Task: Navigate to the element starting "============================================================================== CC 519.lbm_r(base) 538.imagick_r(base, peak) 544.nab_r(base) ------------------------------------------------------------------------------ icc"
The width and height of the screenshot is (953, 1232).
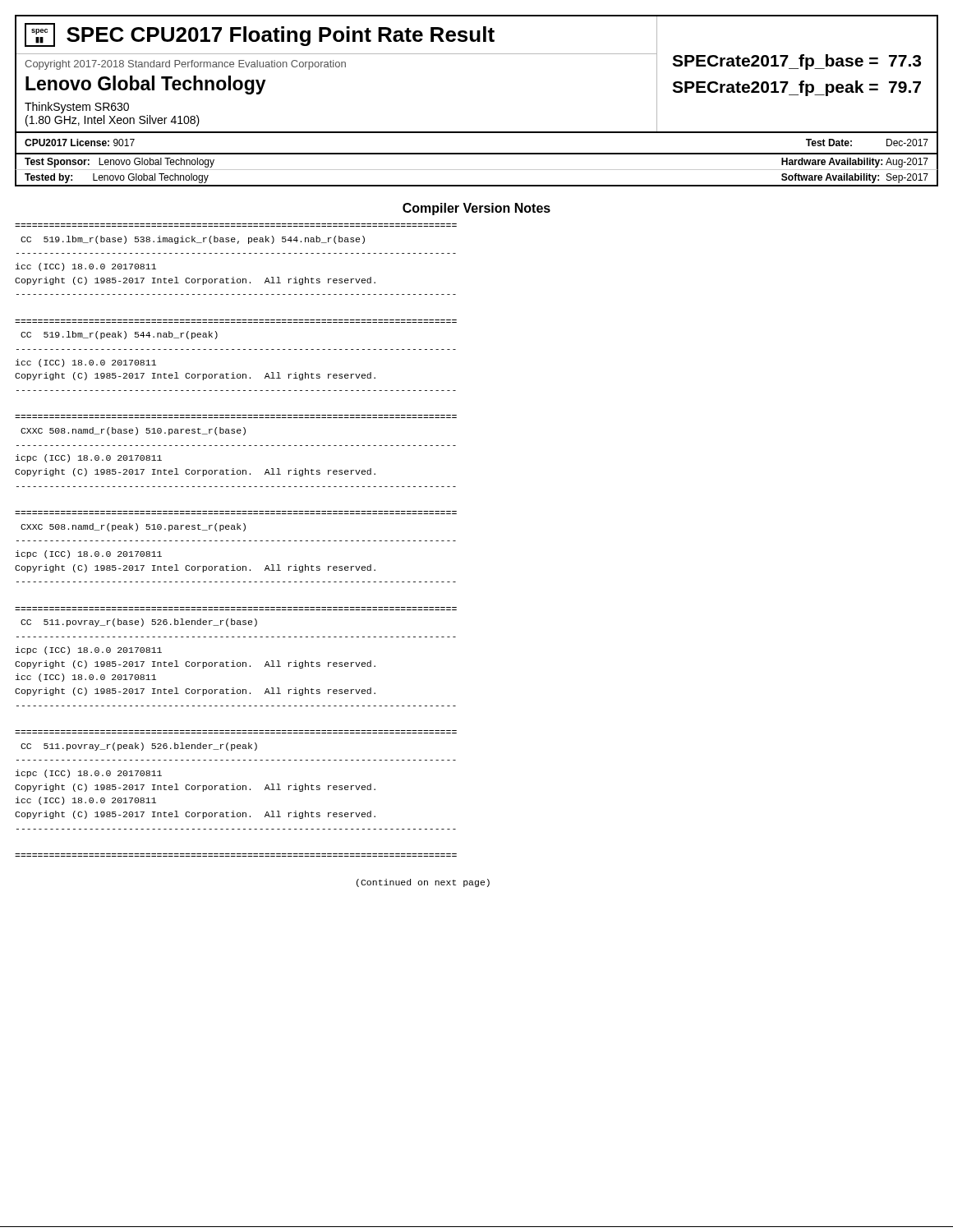Action: [x=193, y=240]
